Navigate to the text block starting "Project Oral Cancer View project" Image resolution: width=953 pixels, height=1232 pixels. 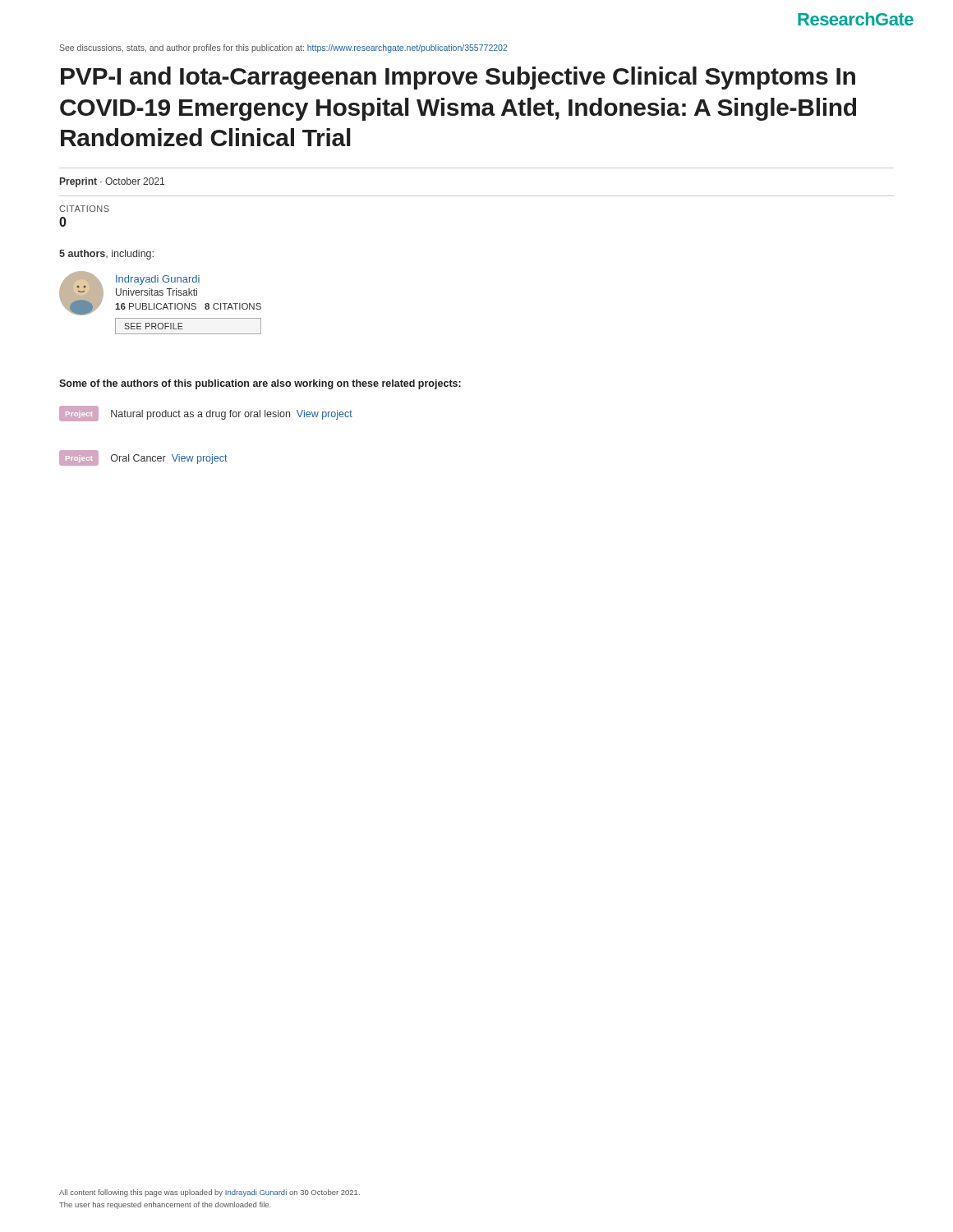pos(143,458)
